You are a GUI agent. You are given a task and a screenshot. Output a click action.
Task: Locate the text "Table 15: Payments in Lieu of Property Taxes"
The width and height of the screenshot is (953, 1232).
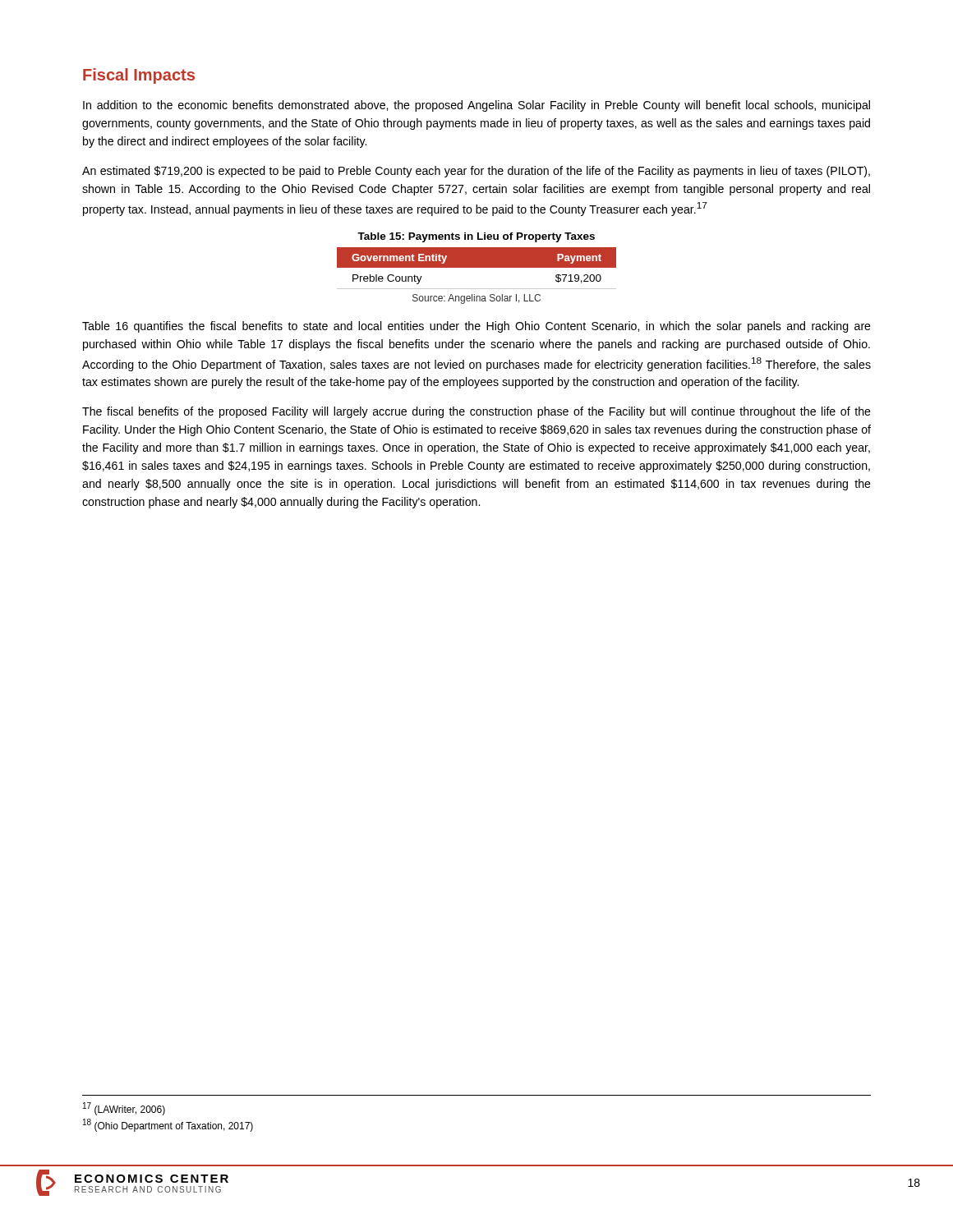tap(476, 236)
